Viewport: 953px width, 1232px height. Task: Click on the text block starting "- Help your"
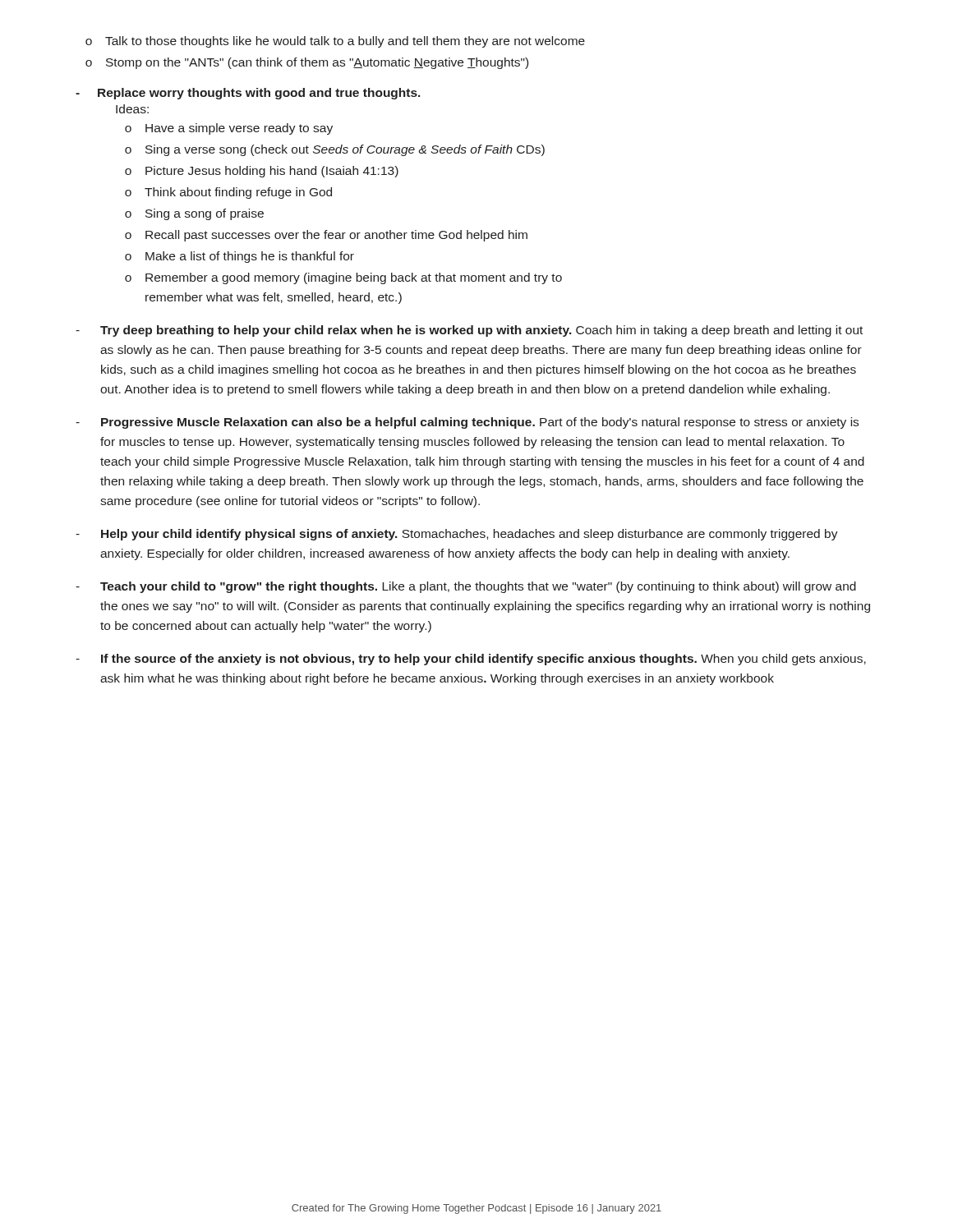tap(476, 544)
